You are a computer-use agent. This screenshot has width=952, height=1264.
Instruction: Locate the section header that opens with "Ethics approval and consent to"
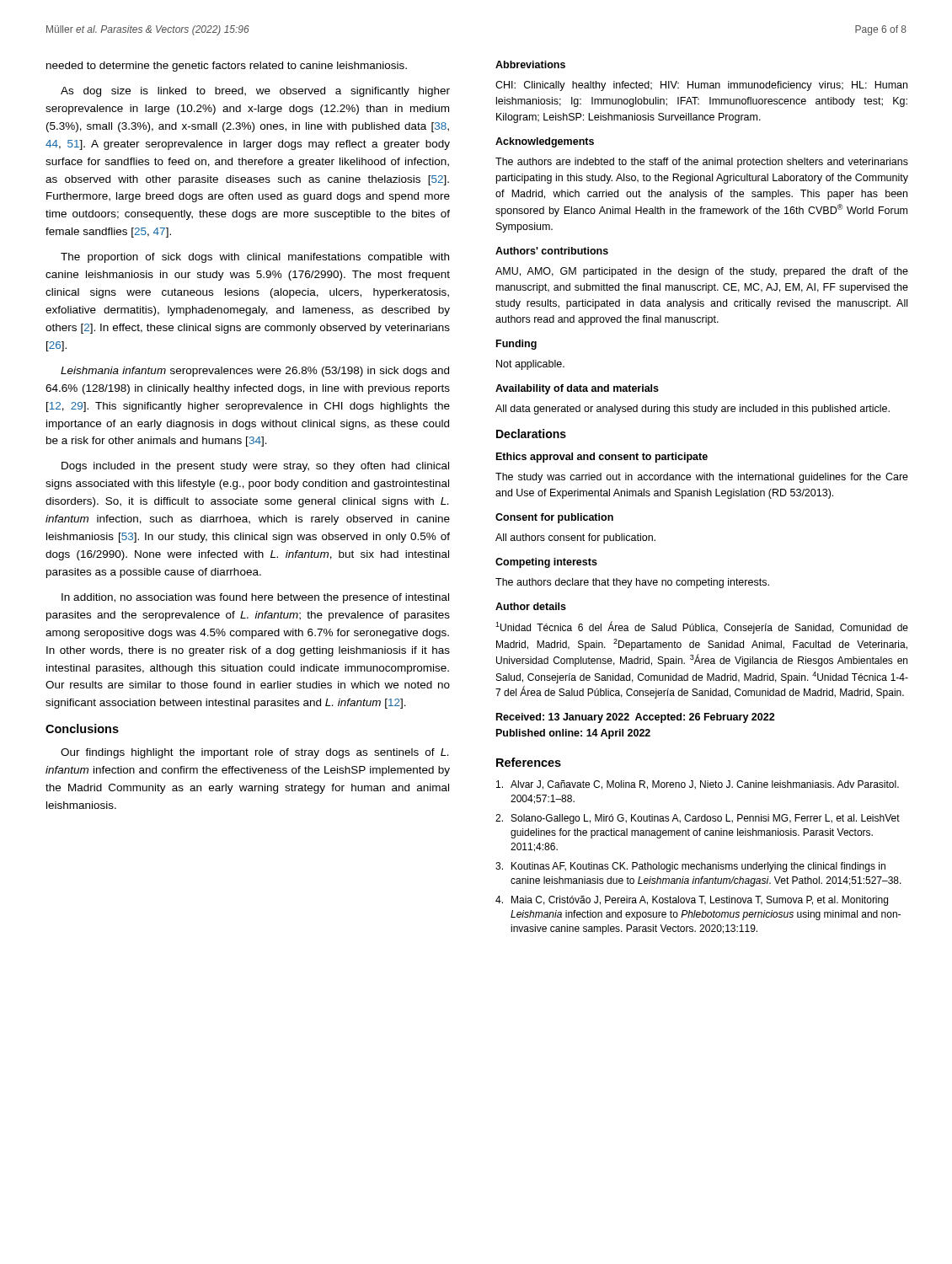tap(702, 475)
